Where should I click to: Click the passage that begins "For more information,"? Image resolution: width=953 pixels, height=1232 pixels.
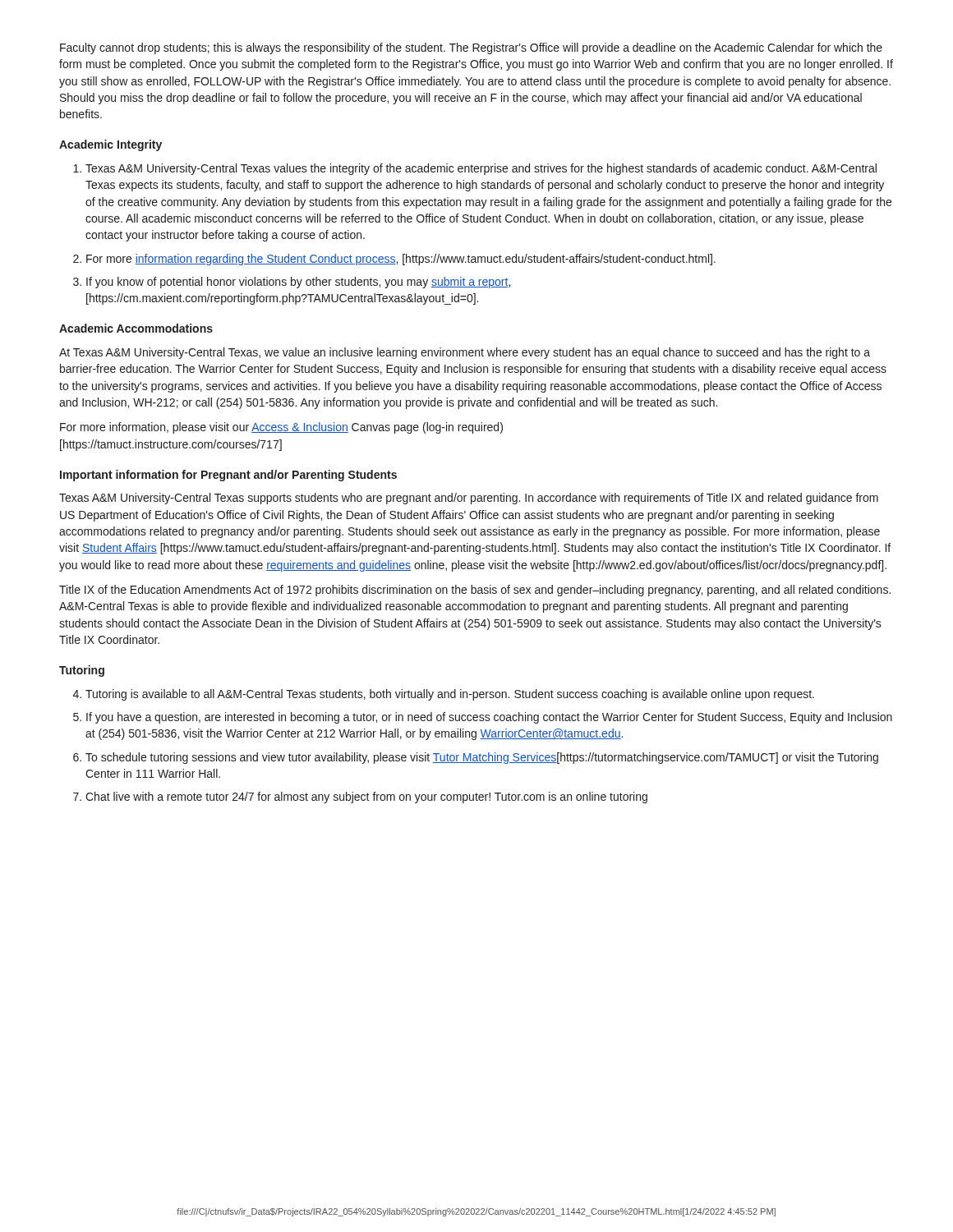pyautogui.click(x=281, y=436)
